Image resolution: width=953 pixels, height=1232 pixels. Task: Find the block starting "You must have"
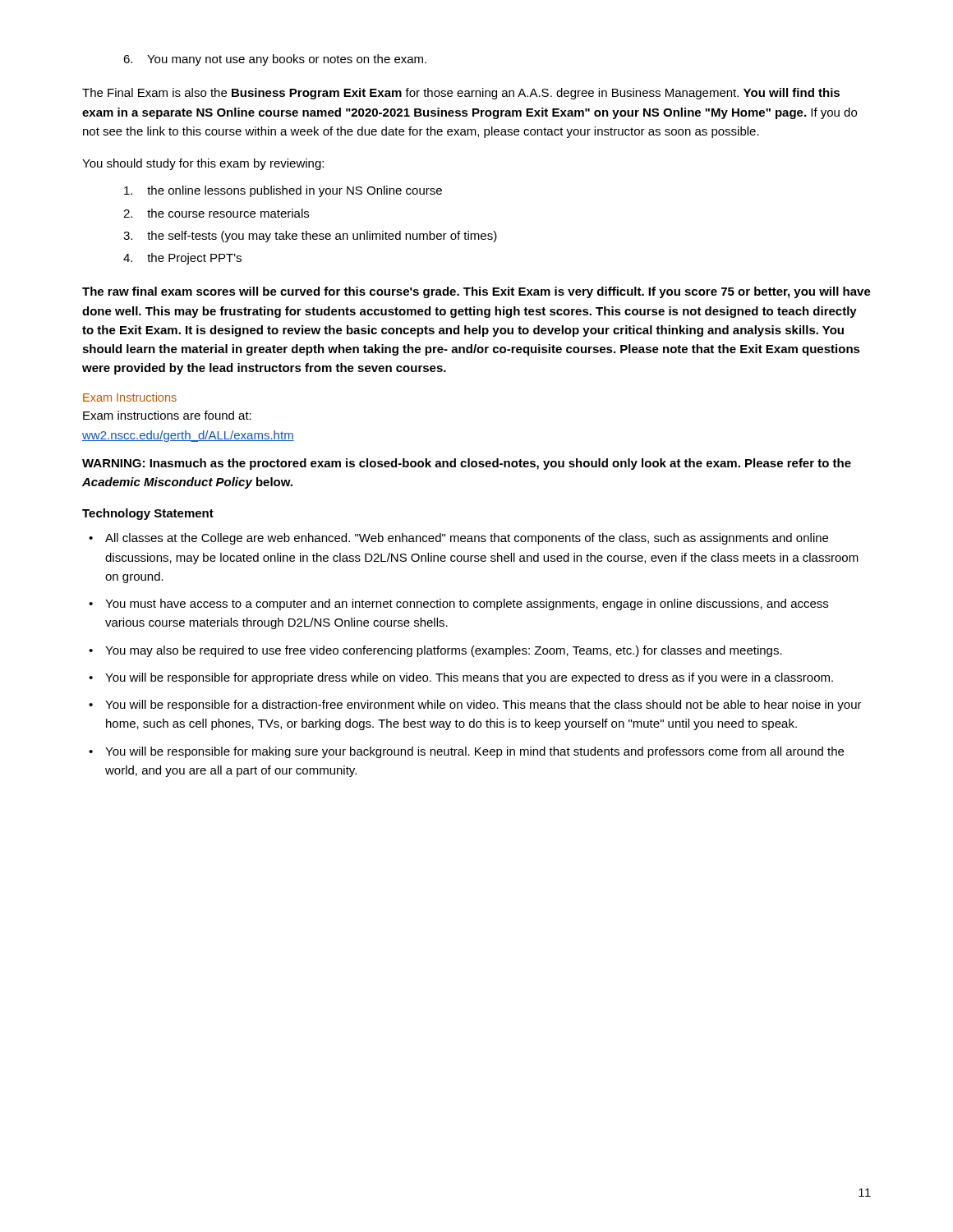tap(467, 613)
